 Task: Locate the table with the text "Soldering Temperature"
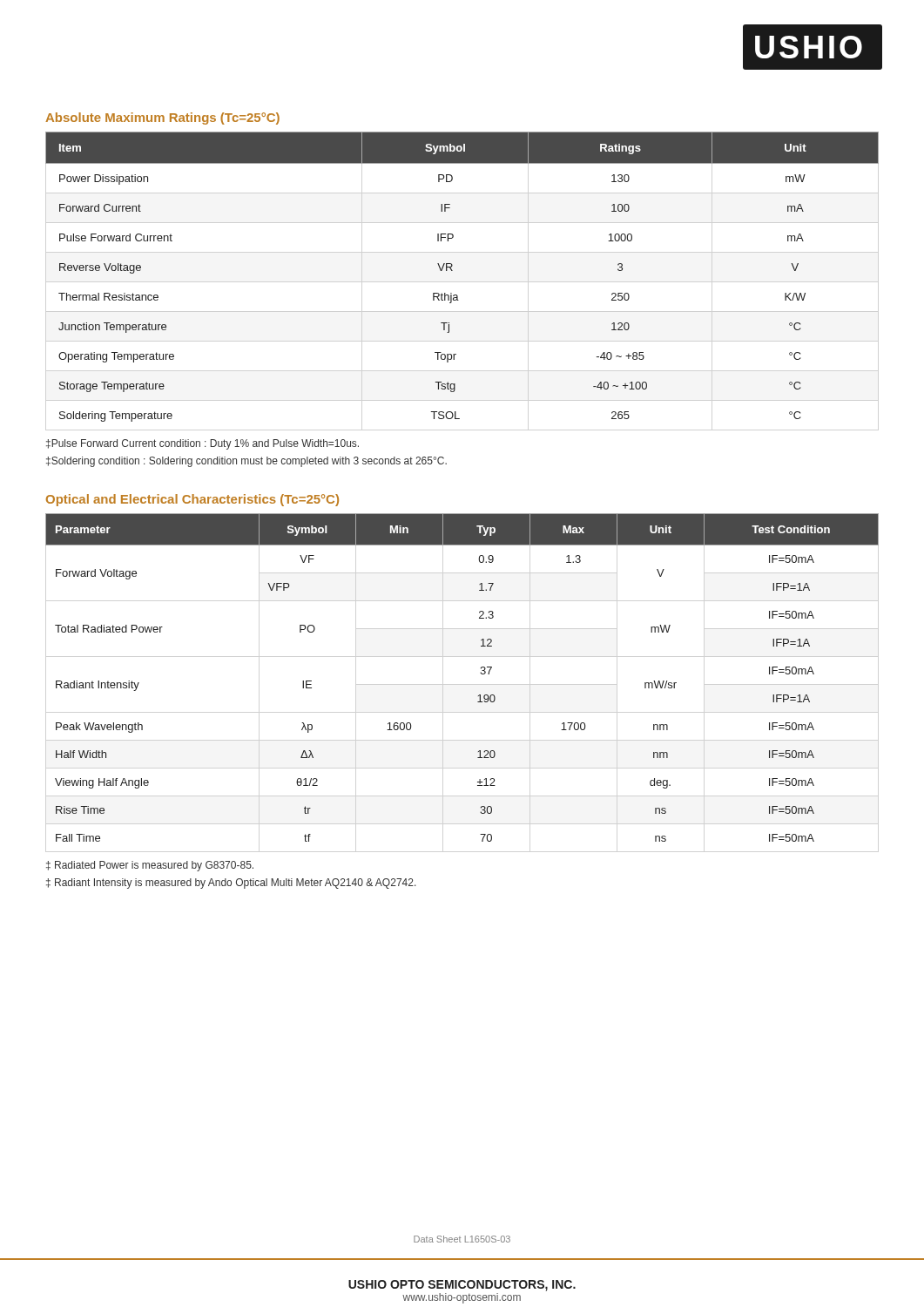pyautogui.click(x=462, y=281)
